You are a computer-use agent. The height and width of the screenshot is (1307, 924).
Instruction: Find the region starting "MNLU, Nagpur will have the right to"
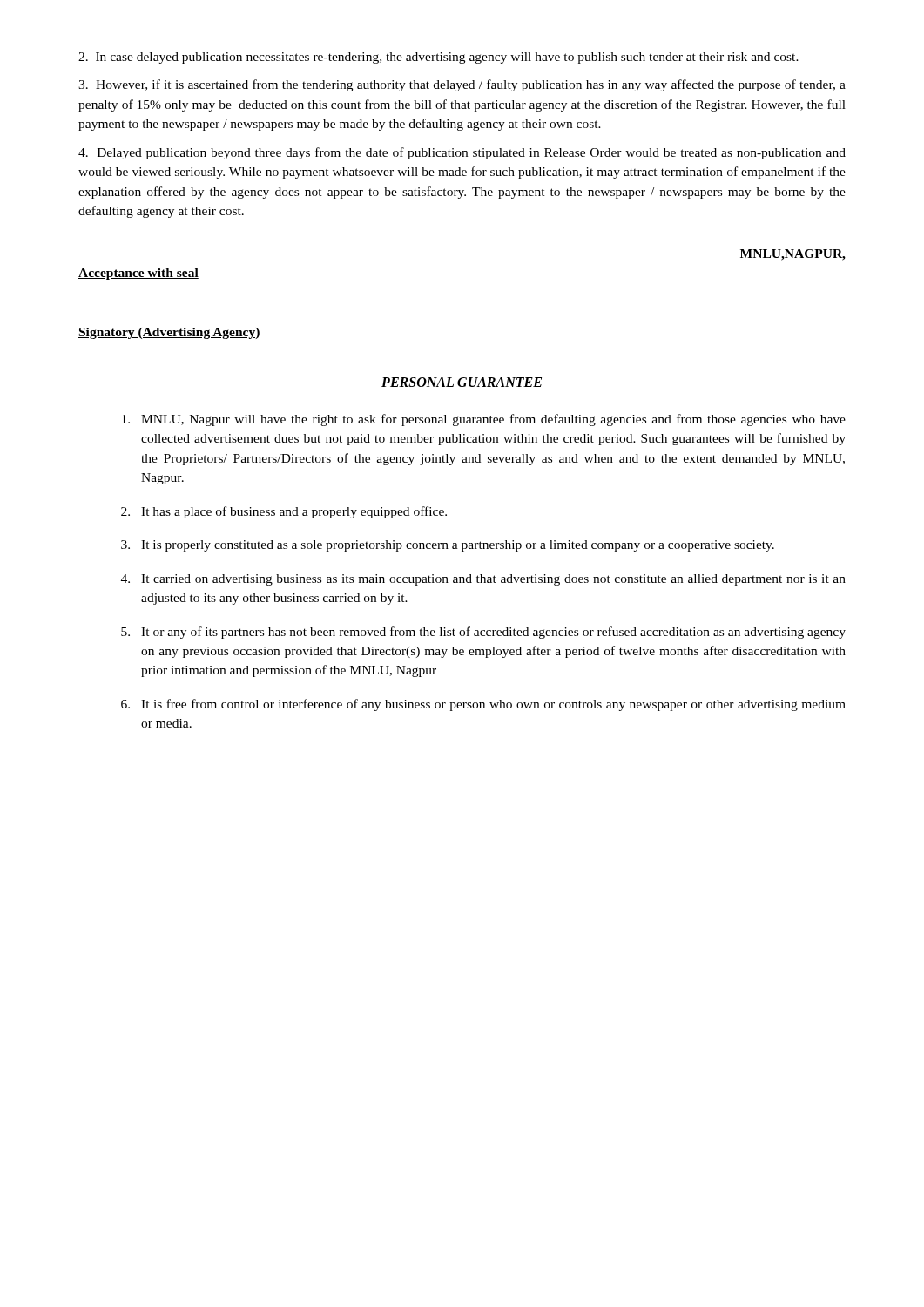(462, 448)
